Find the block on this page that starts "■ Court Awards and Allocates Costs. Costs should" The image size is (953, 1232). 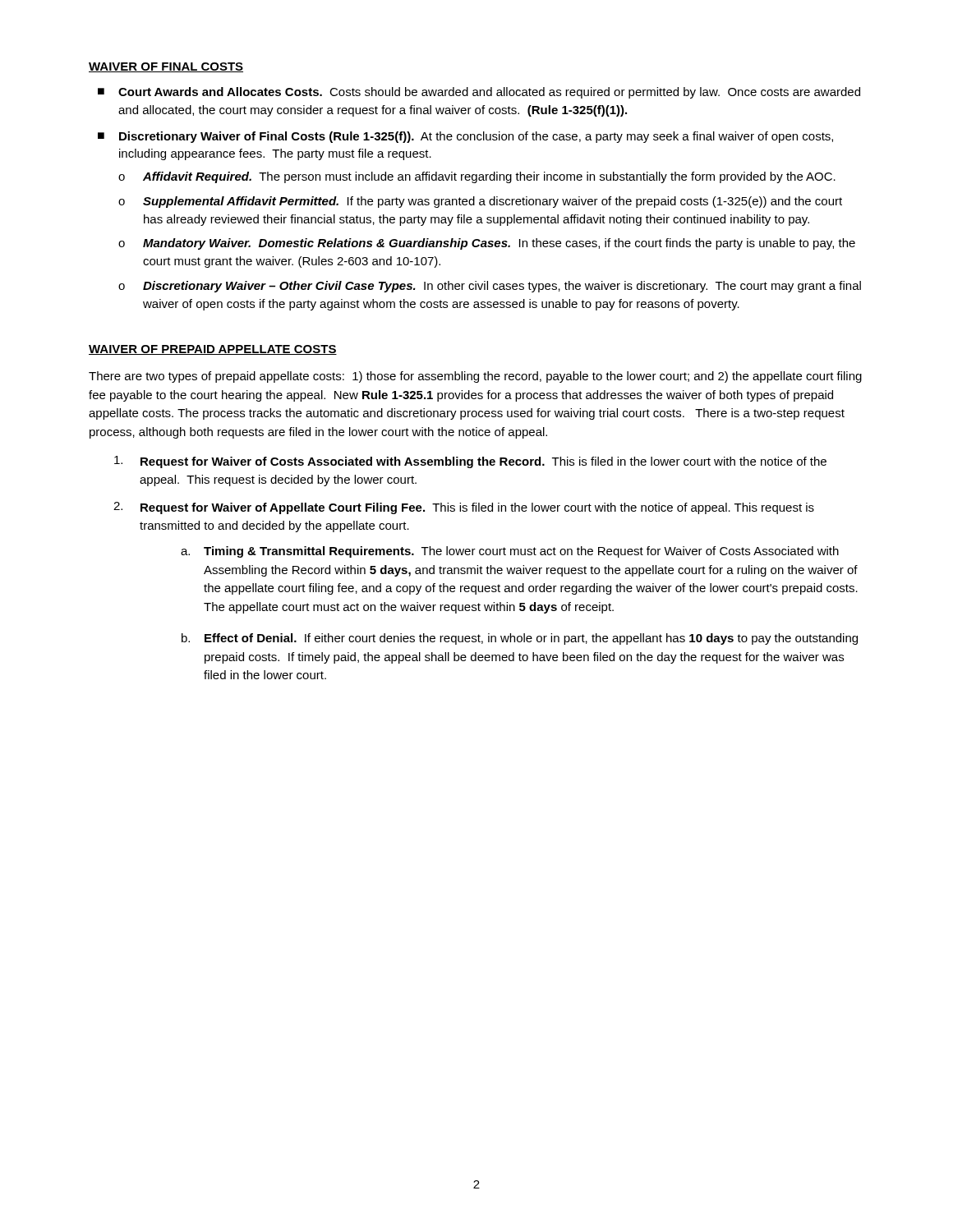[x=481, y=101]
